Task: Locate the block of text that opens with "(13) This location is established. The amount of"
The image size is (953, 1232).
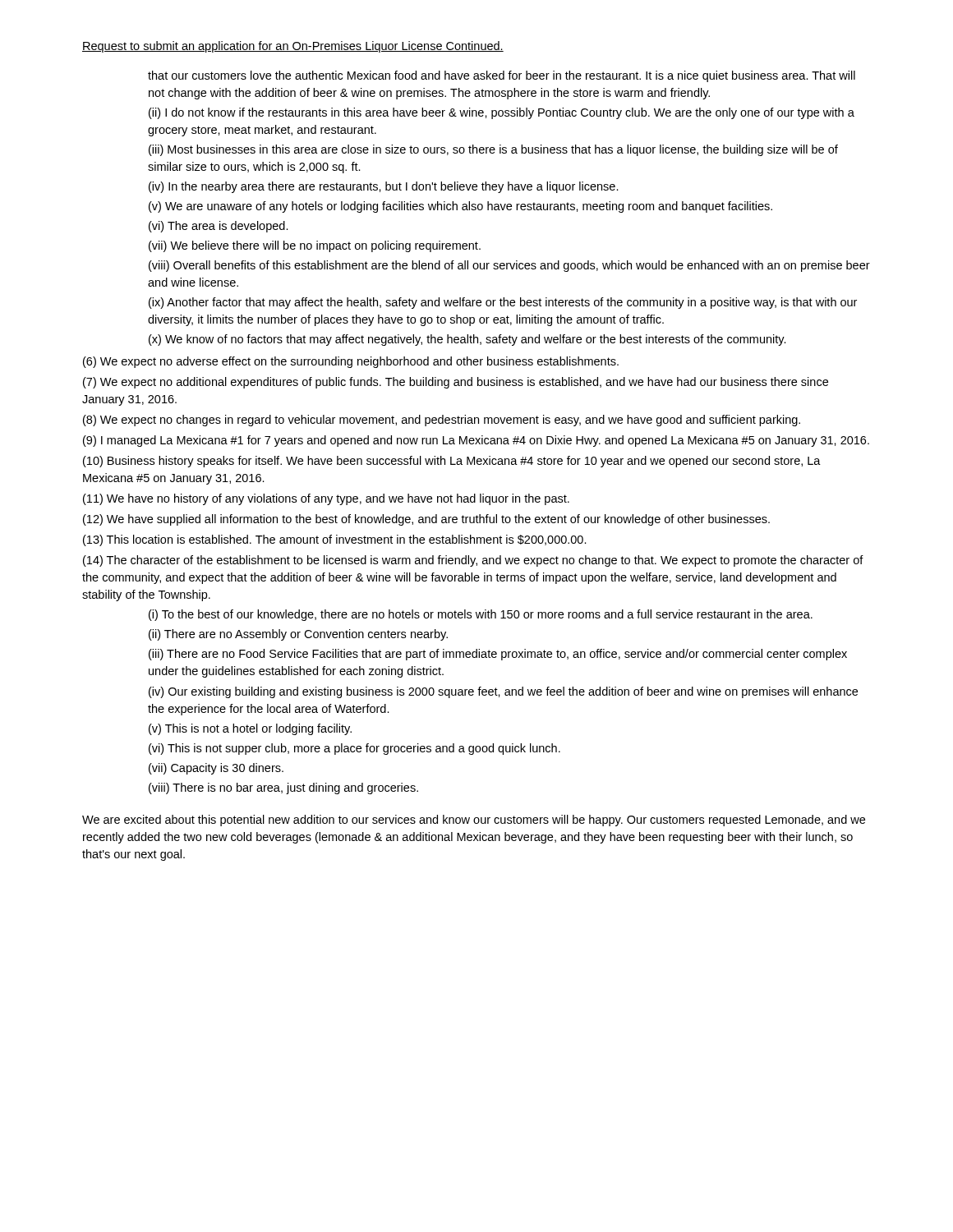Action: pyautogui.click(x=476, y=540)
